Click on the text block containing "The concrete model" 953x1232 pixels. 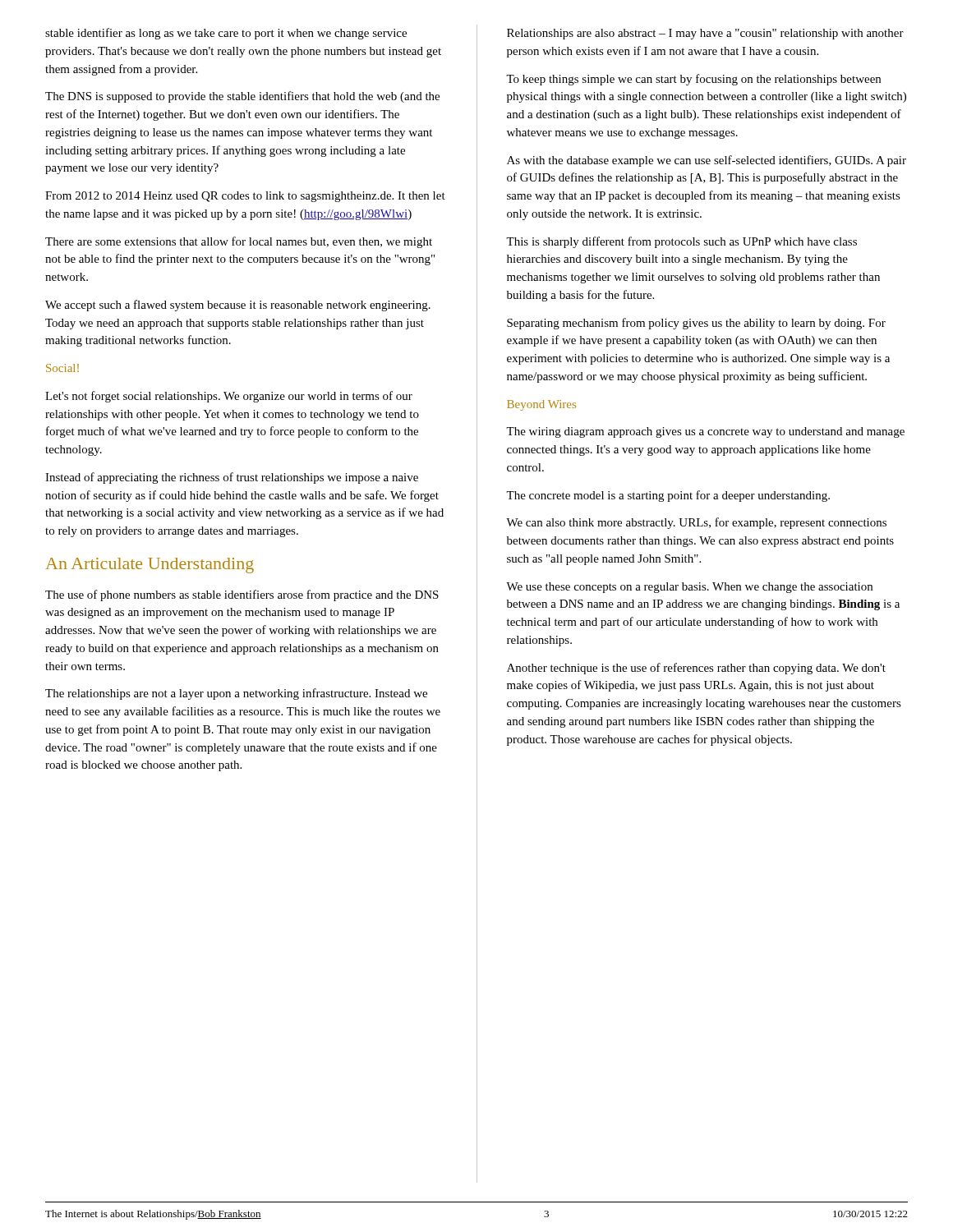coord(707,496)
